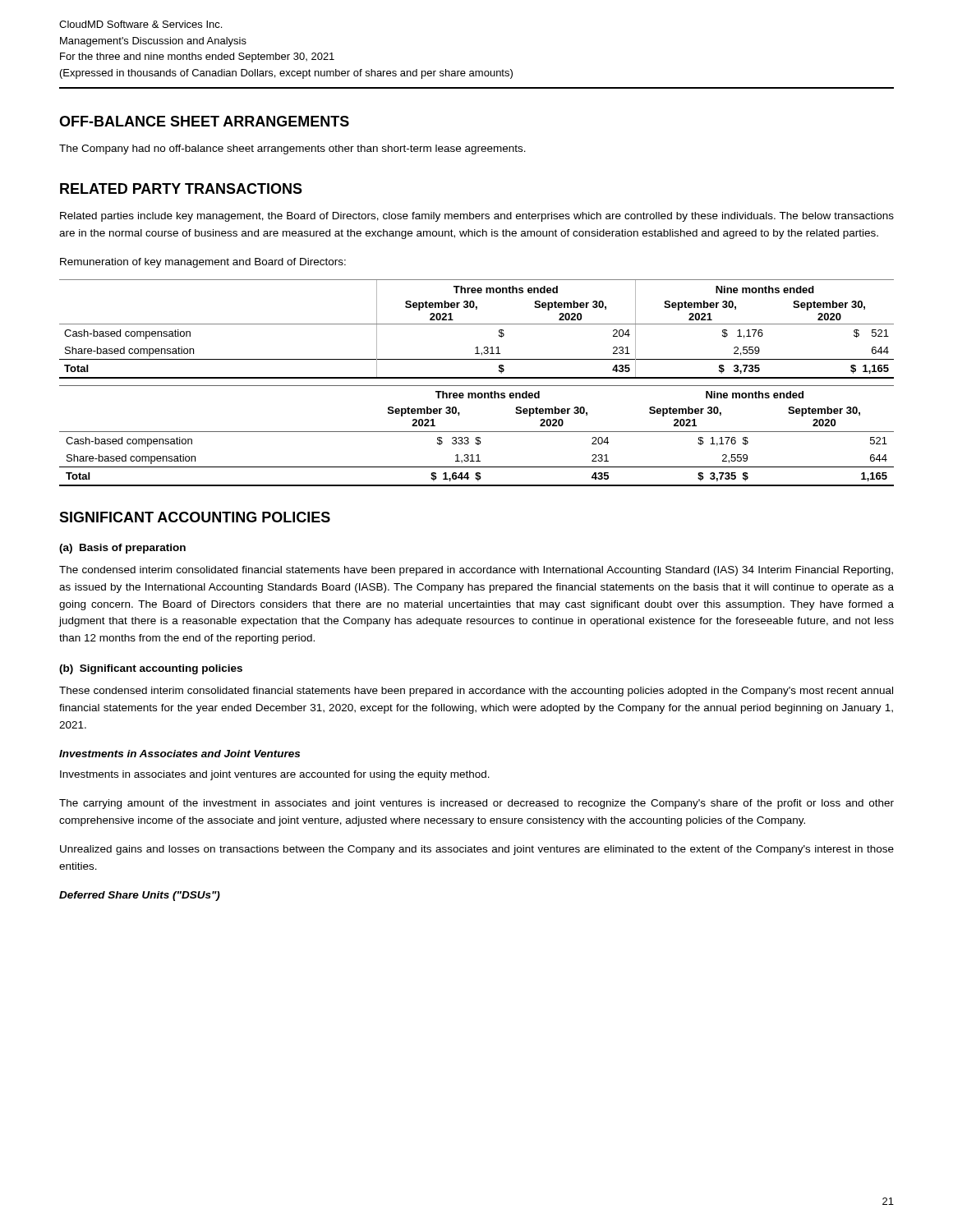Locate the text "Deferred Share Units ("DSUs")"
953x1232 pixels.
tap(140, 895)
